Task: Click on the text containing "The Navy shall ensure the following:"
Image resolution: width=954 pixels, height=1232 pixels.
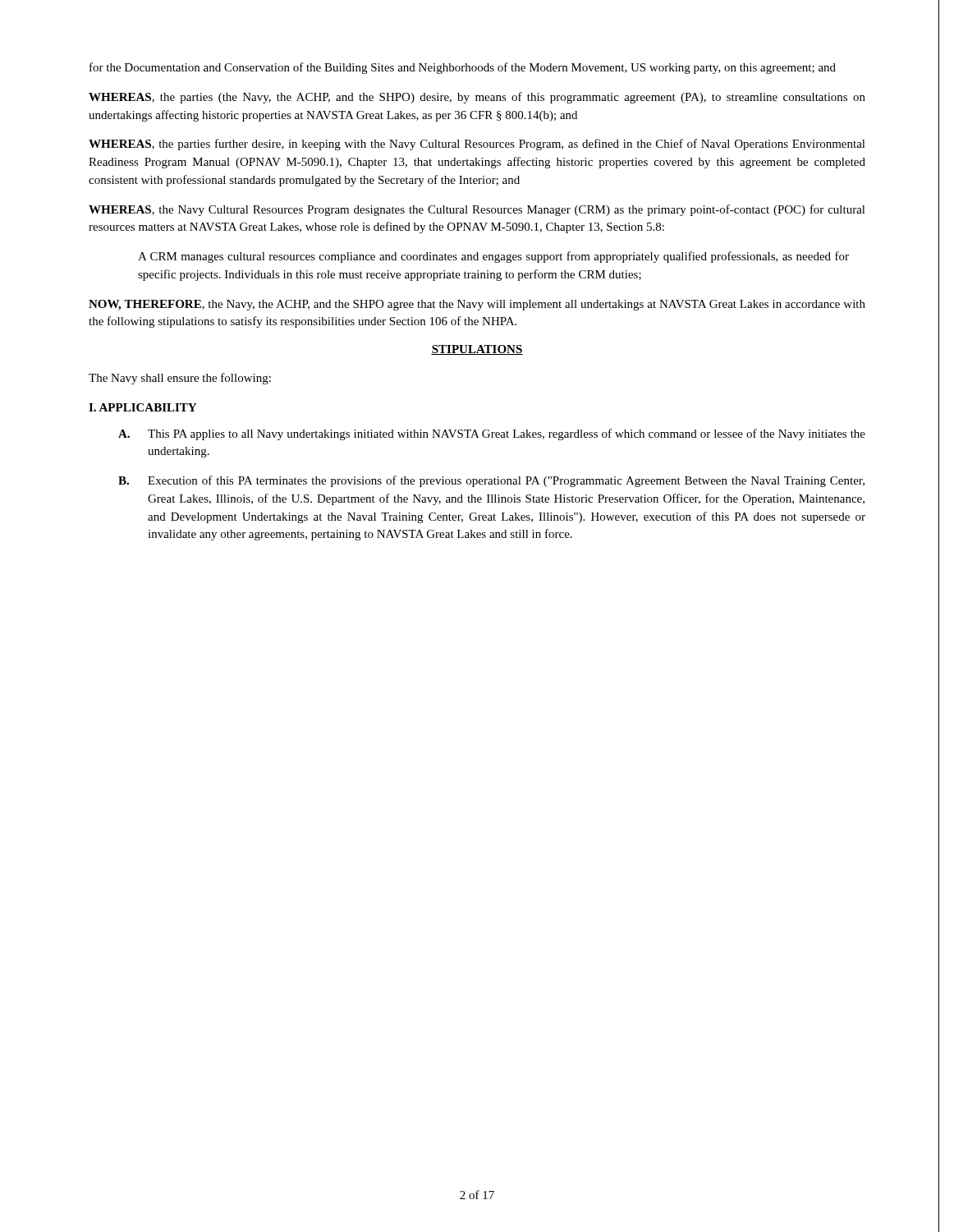Action: pos(180,378)
